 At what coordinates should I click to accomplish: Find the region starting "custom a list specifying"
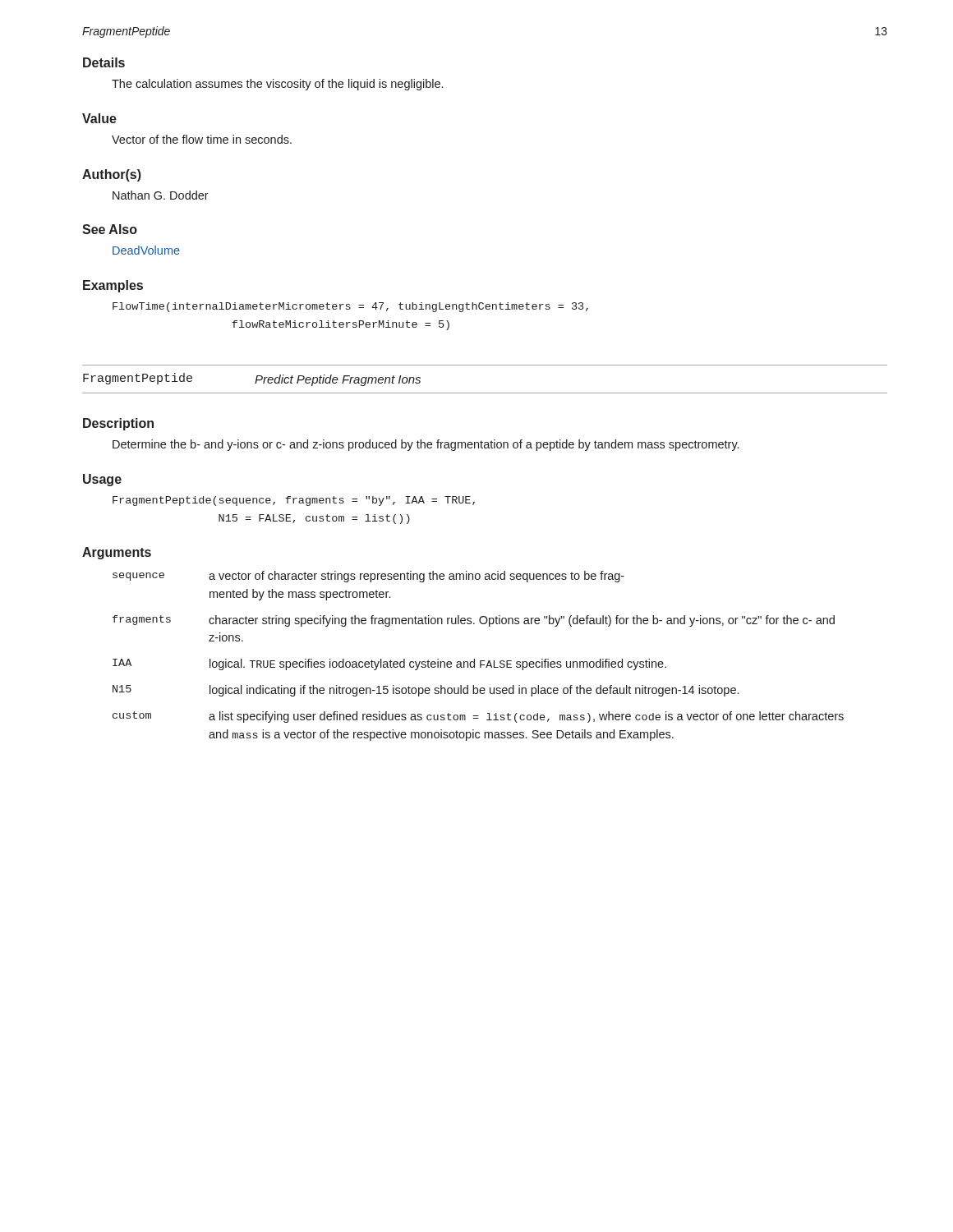coord(482,728)
